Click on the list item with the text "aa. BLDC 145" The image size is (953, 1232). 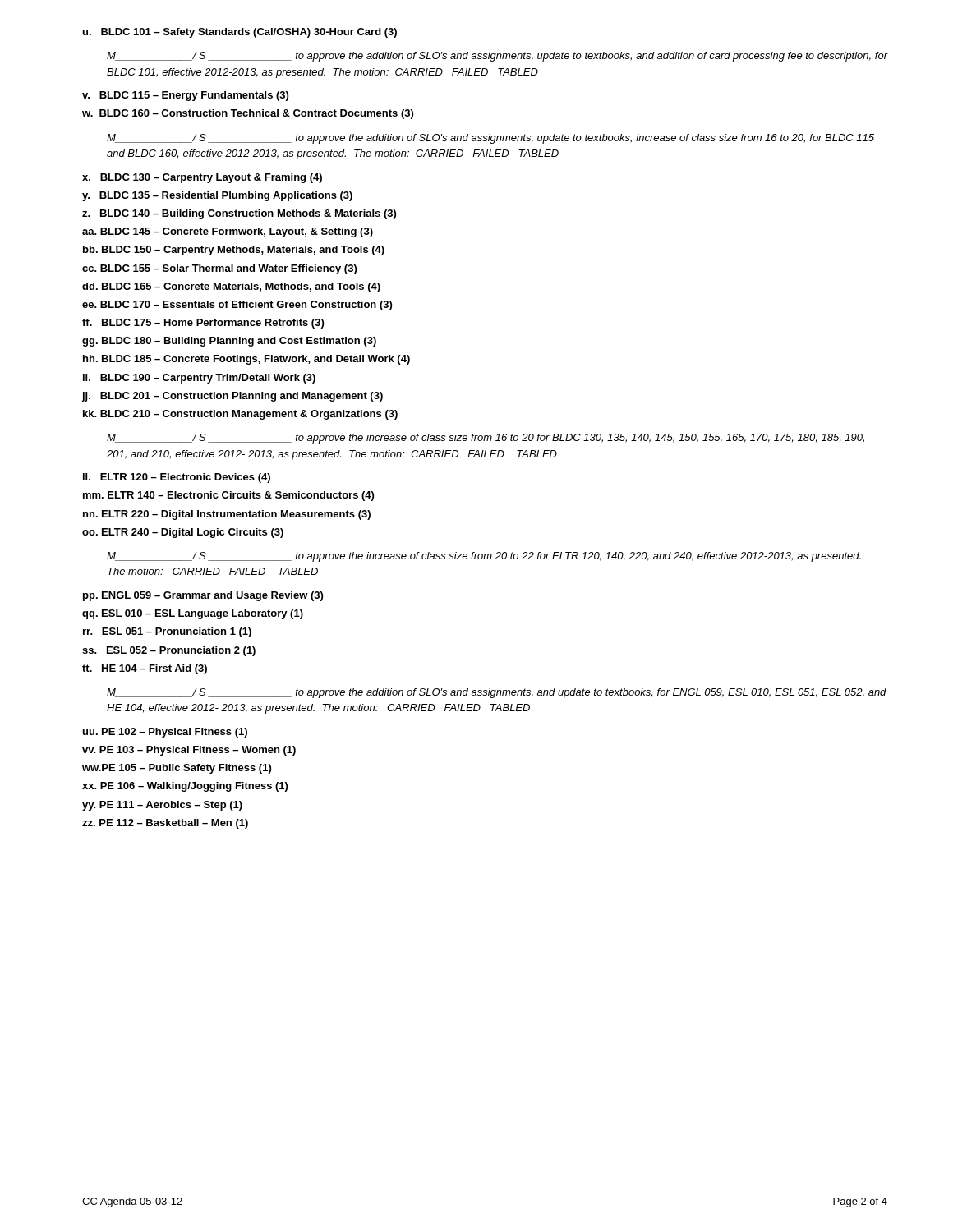(228, 231)
